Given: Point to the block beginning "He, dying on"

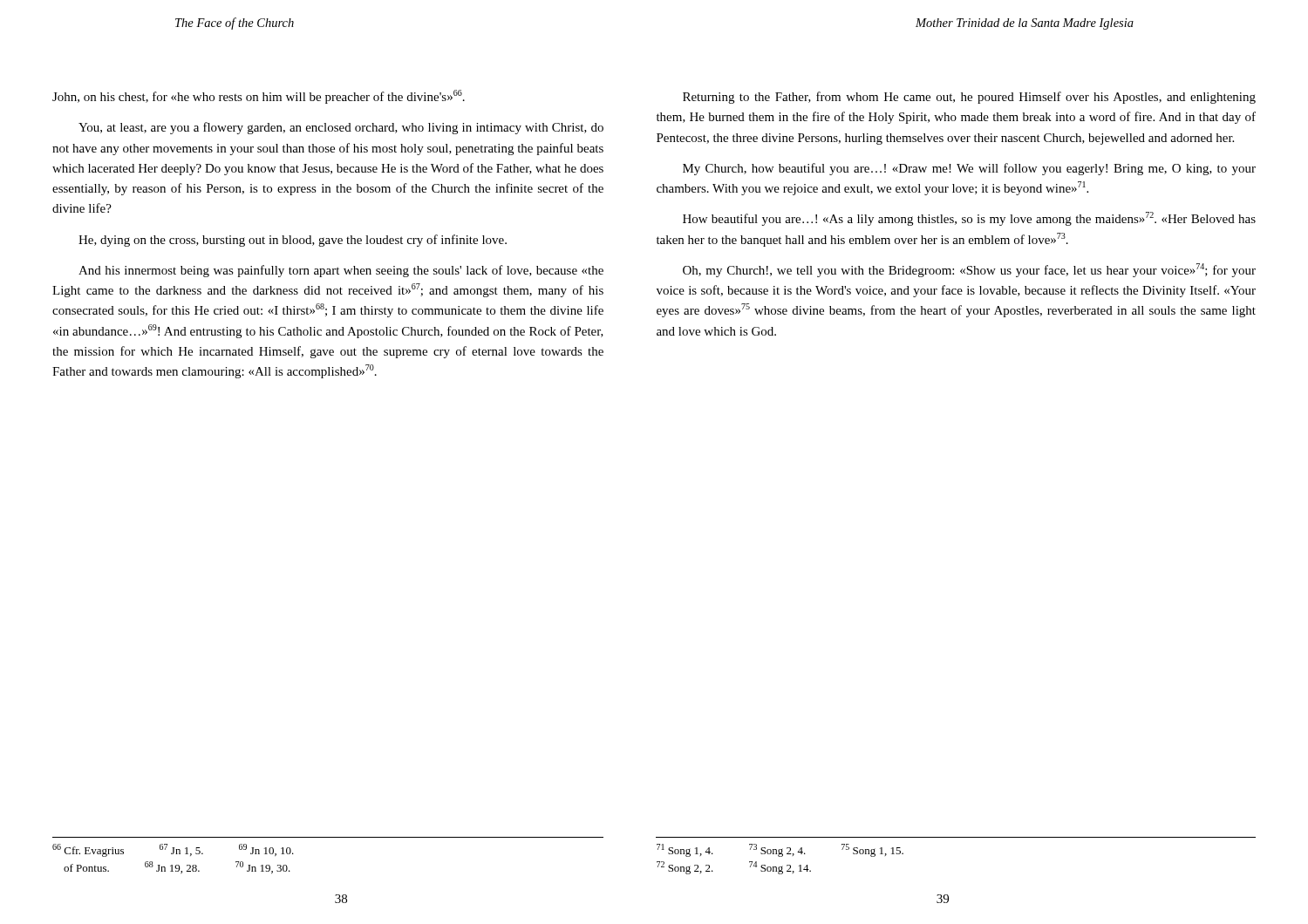Looking at the screenshot, I should tap(293, 239).
